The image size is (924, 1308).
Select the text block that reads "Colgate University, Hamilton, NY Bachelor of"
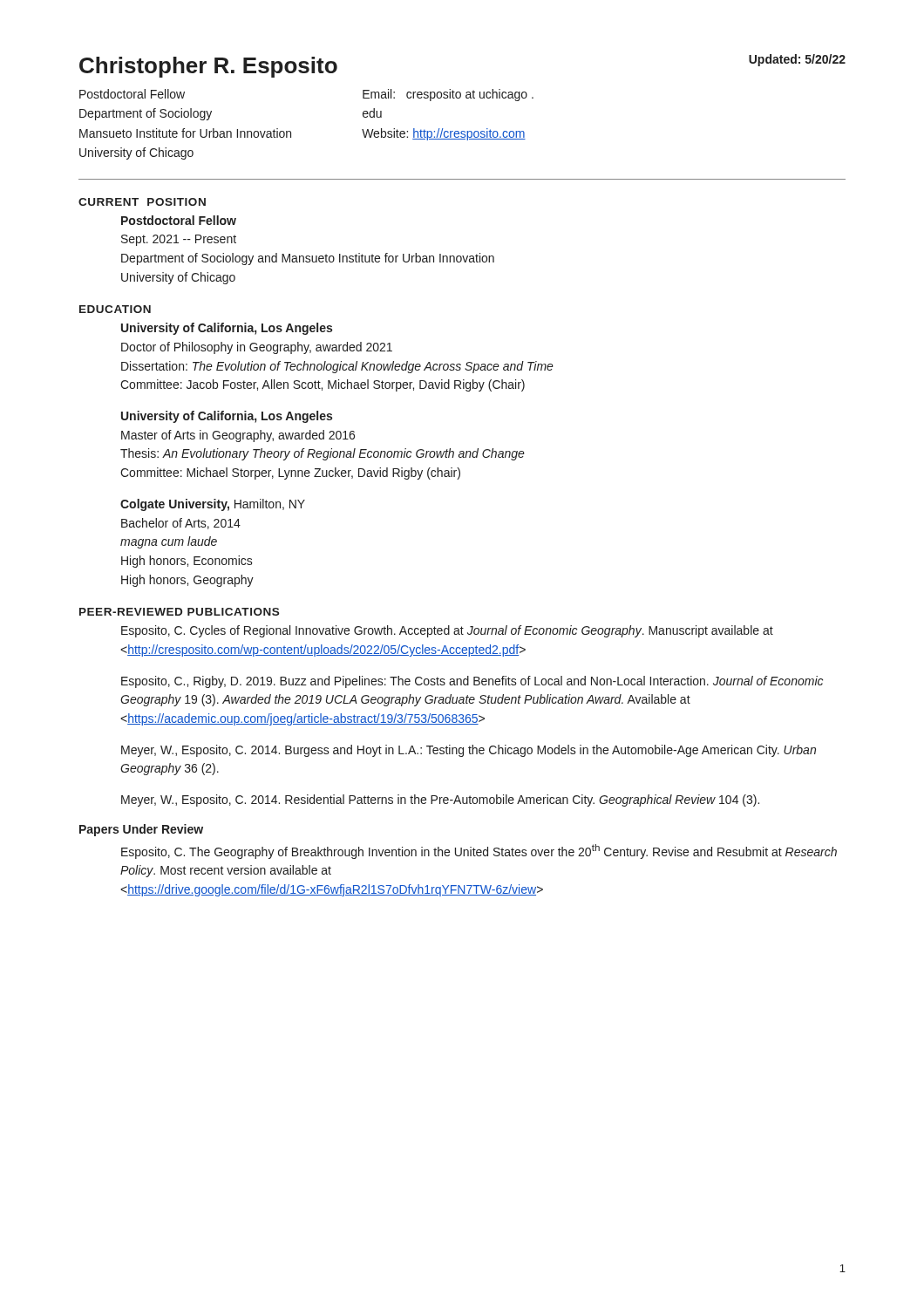coord(213,542)
